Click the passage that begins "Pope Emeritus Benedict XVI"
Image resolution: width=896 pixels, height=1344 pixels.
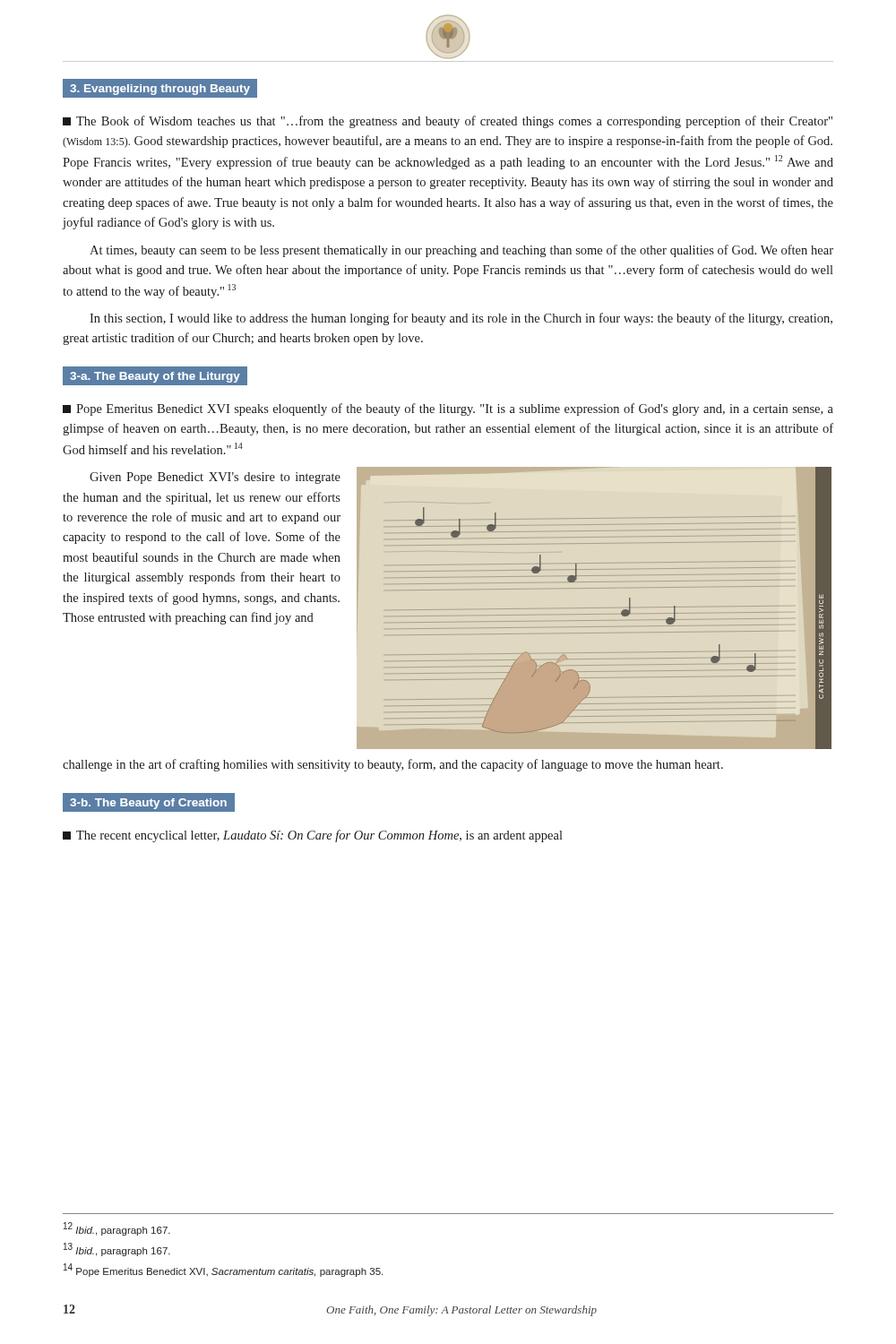448,429
